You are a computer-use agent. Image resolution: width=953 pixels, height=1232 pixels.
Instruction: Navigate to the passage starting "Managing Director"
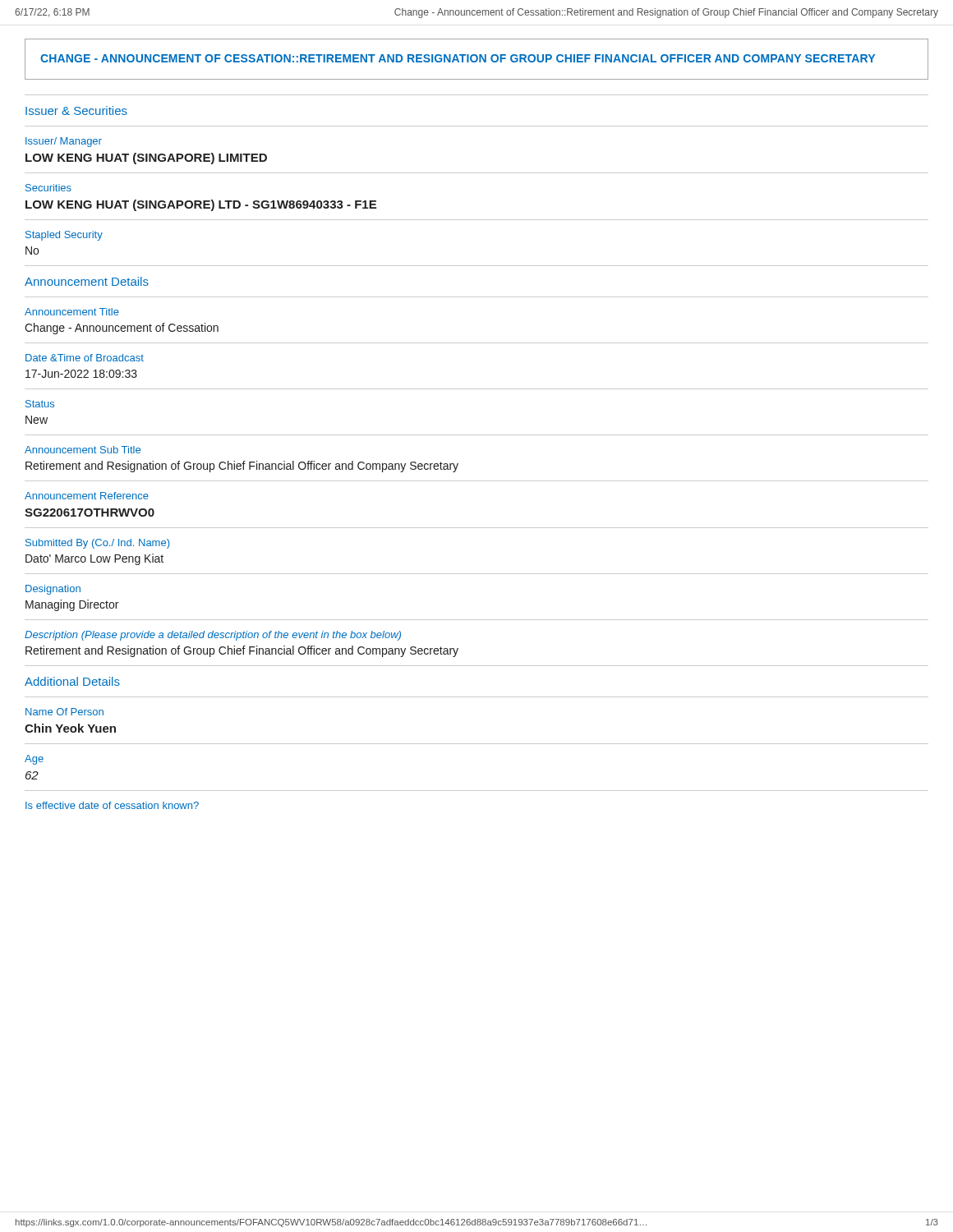tap(72, 605)
